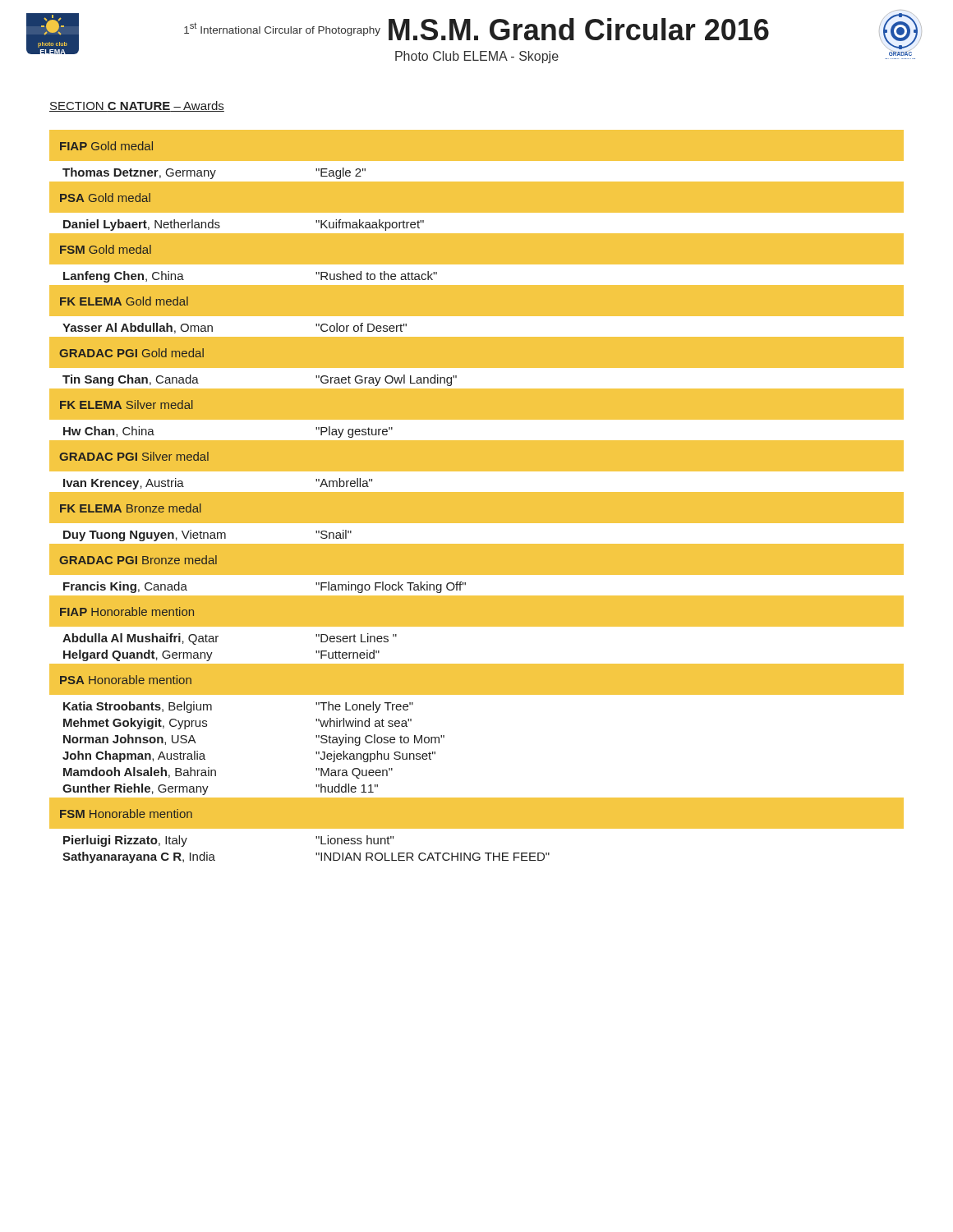Select the section header containing "SECTION C NATURE"

137,106
